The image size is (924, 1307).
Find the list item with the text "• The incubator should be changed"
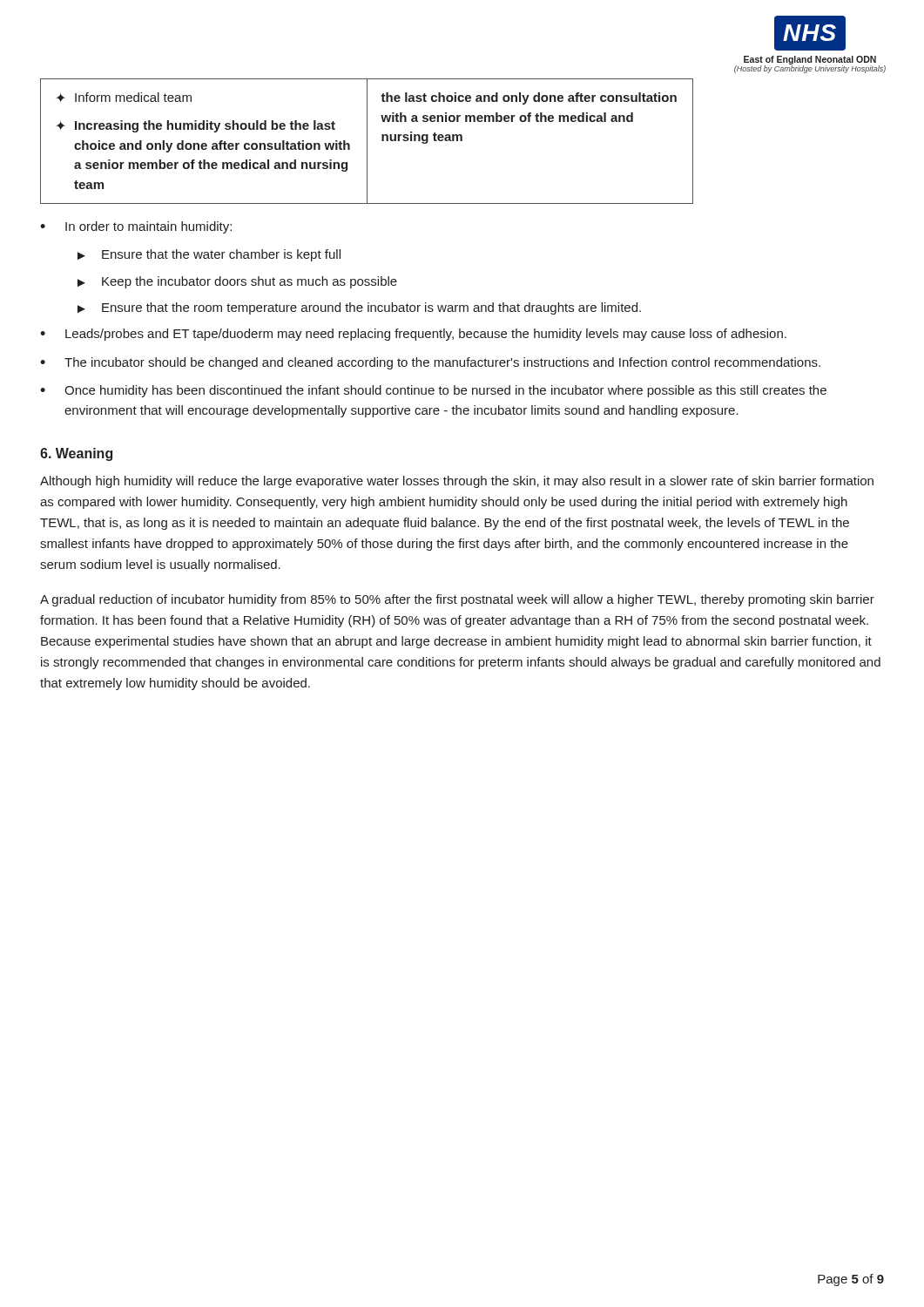[431, 362]
